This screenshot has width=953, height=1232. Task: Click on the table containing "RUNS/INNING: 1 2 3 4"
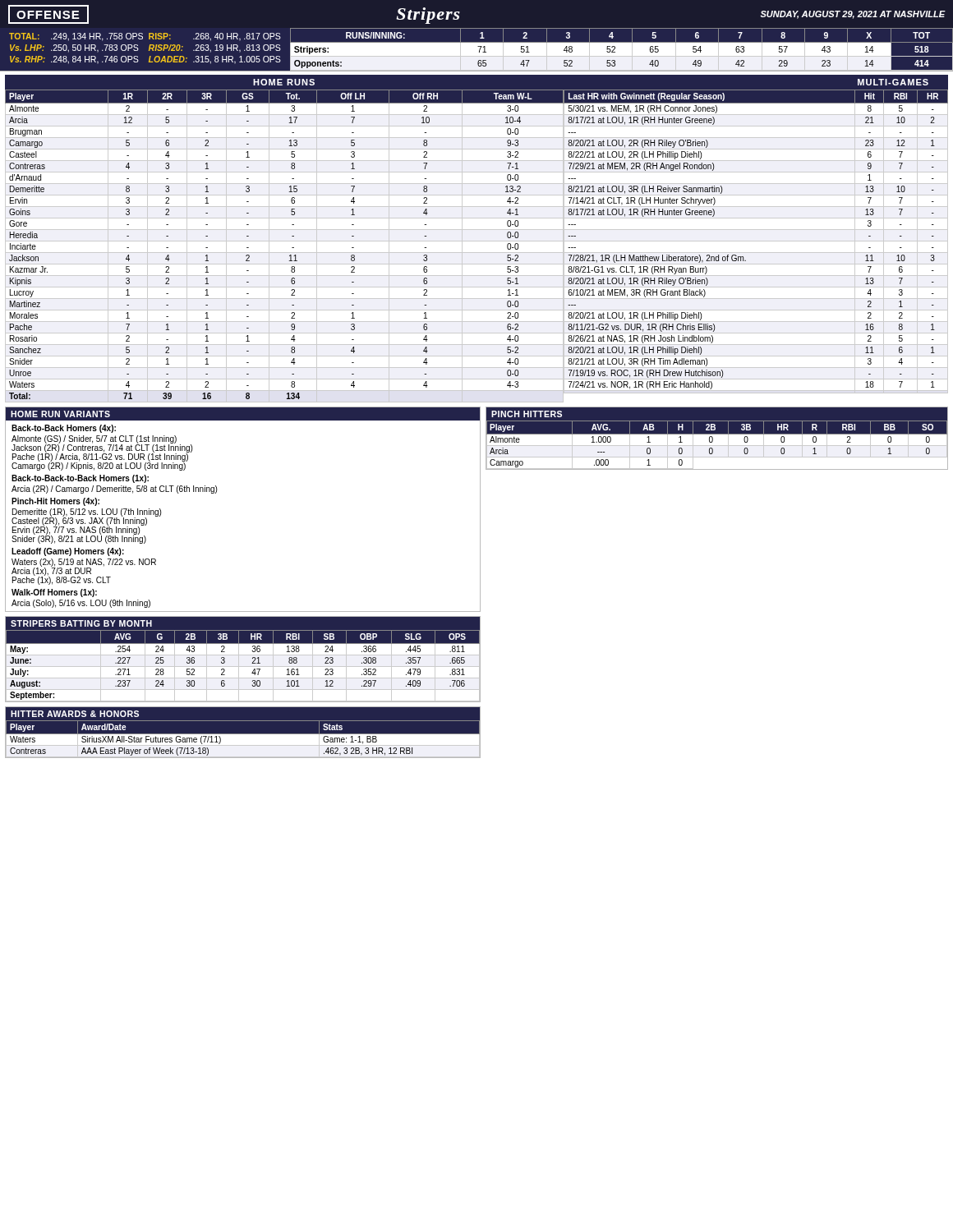[621, 49]
